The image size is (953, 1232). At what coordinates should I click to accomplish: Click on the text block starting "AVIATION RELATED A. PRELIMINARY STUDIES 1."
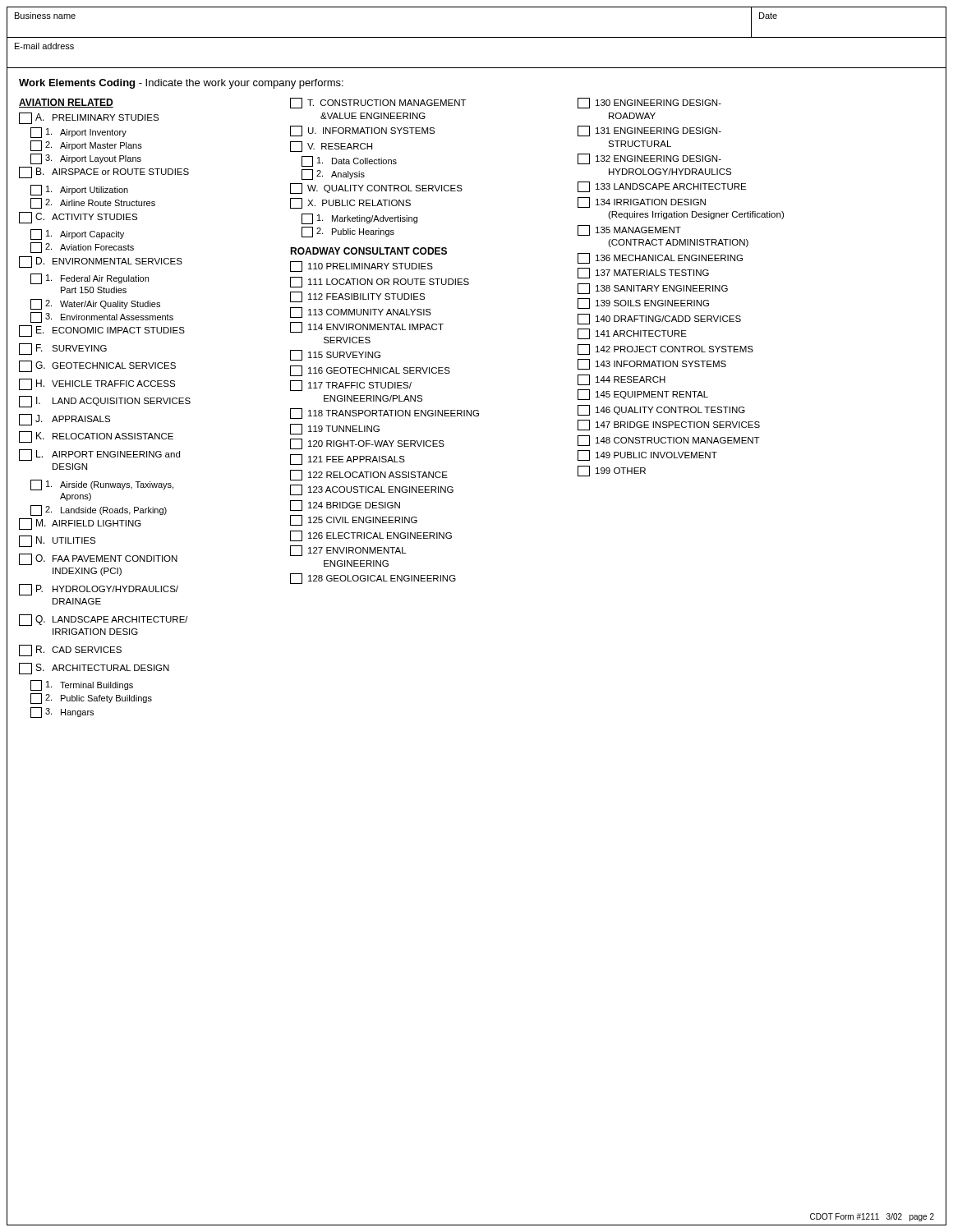150,407
